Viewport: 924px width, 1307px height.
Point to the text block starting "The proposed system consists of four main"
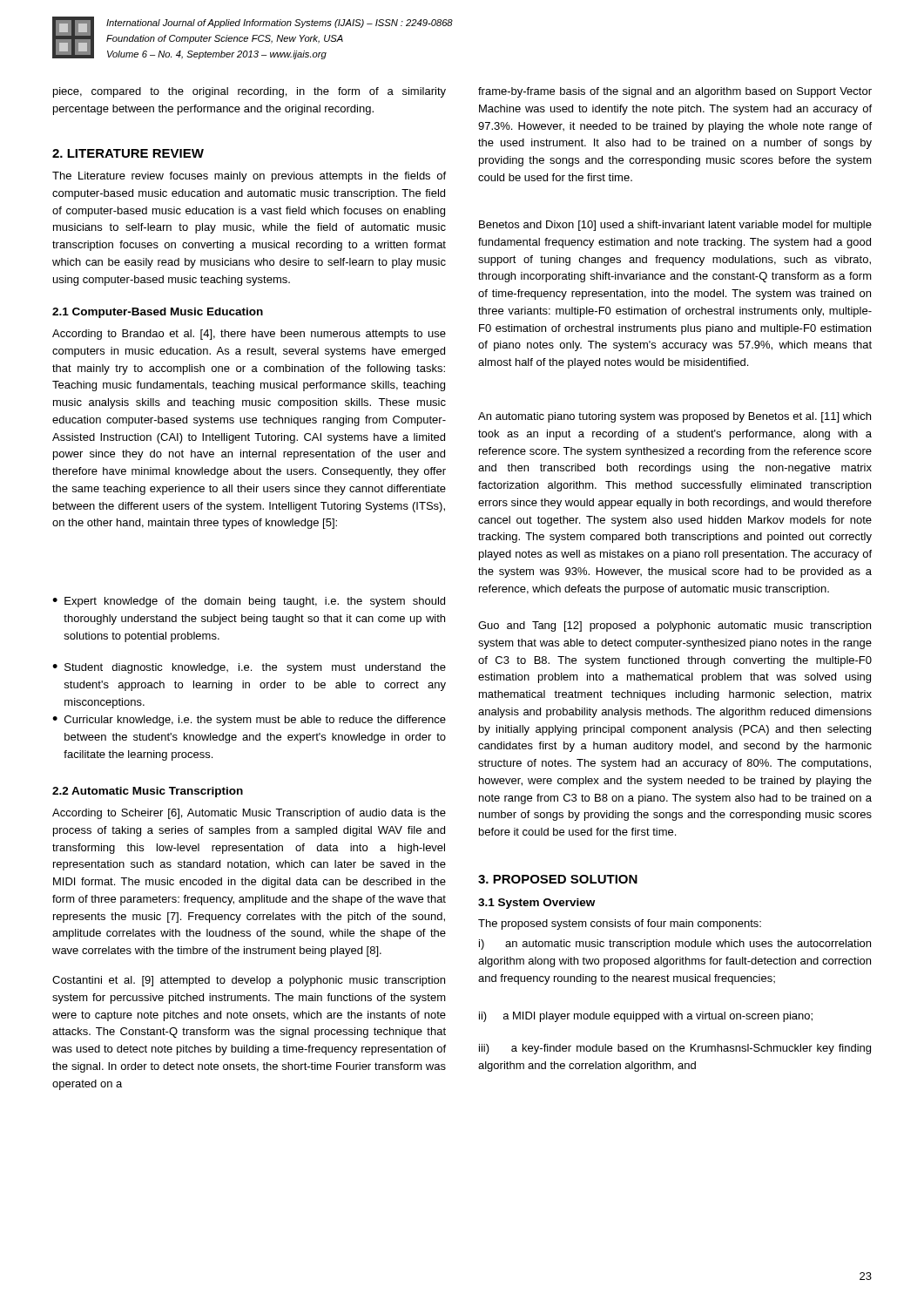click(675, 924)
